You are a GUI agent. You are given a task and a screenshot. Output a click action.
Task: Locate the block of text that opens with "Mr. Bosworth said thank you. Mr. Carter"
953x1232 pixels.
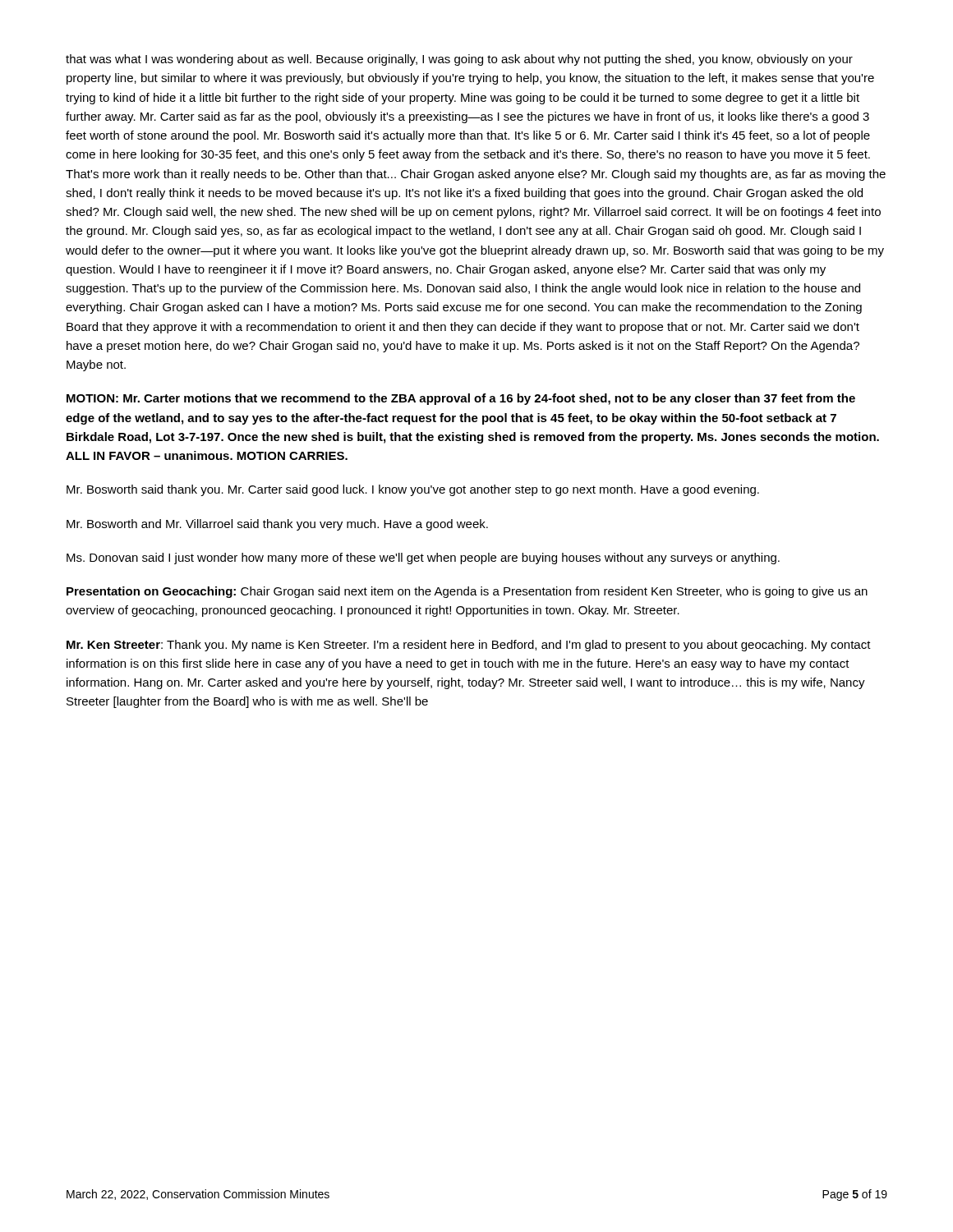click(x=413, y=489)
